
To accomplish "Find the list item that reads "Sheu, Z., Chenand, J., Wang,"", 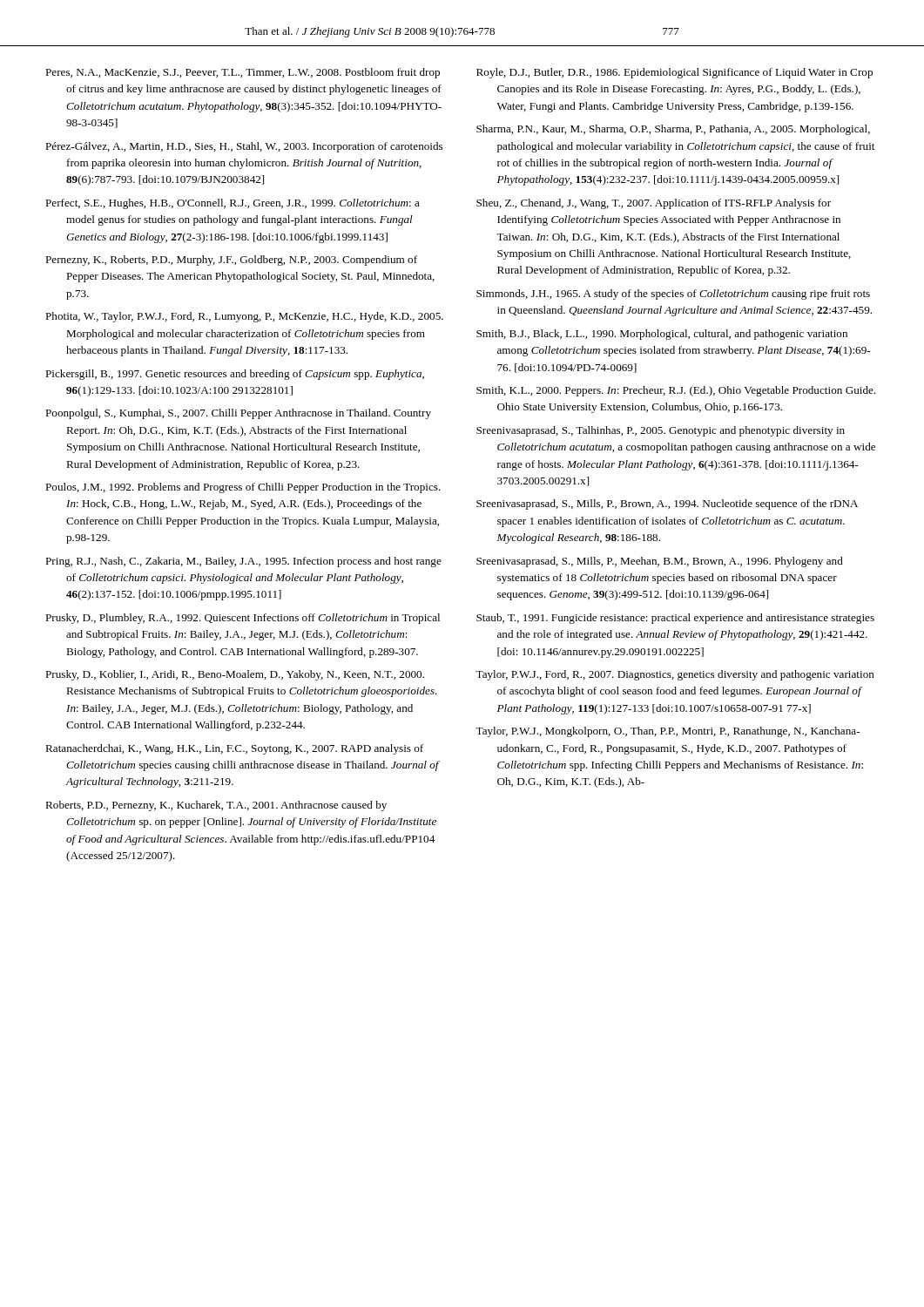I will coord(664,236).
